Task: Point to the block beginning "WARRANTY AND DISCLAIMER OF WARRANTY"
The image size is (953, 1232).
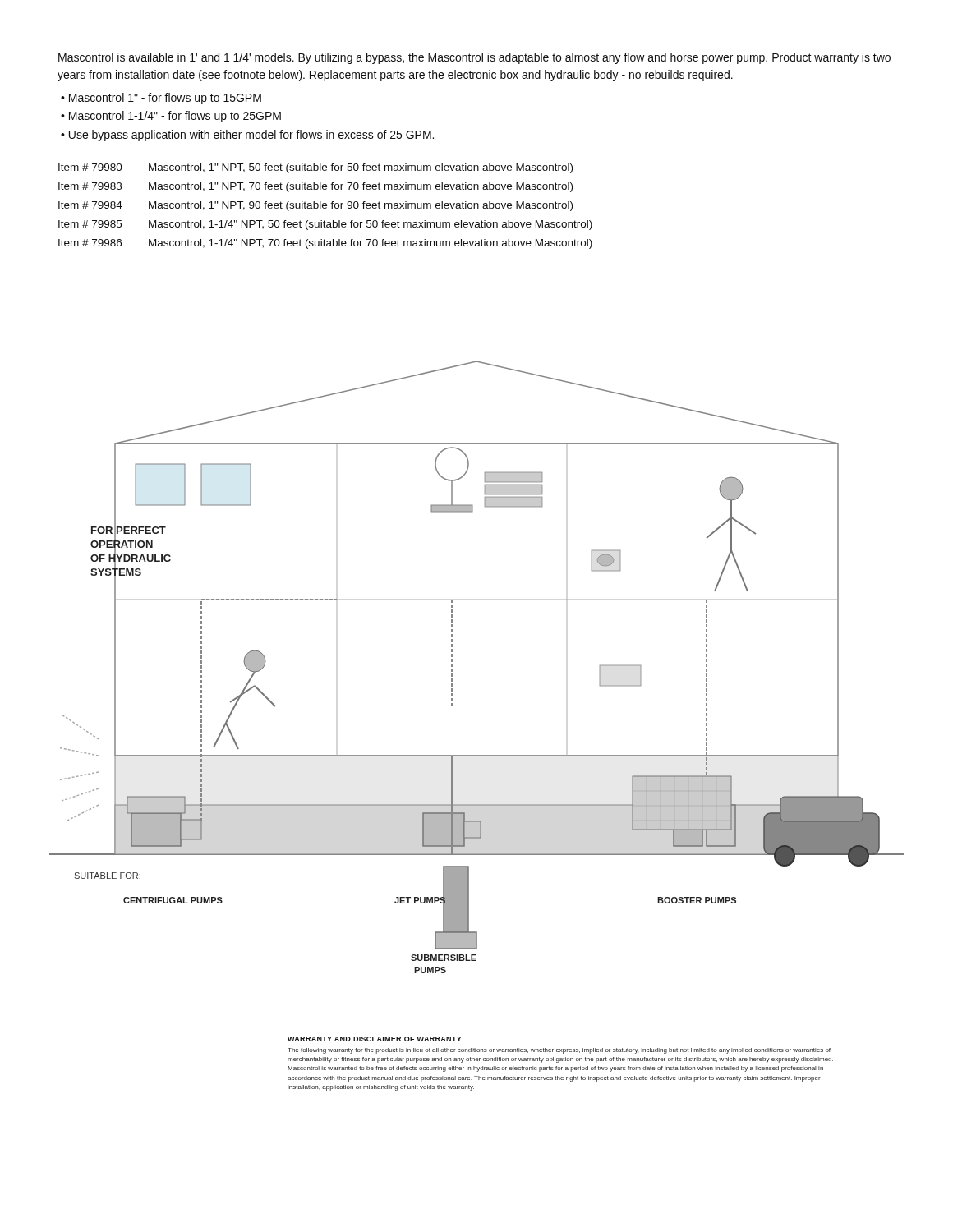Action: pyautogui.click(x=567, y=1063)
